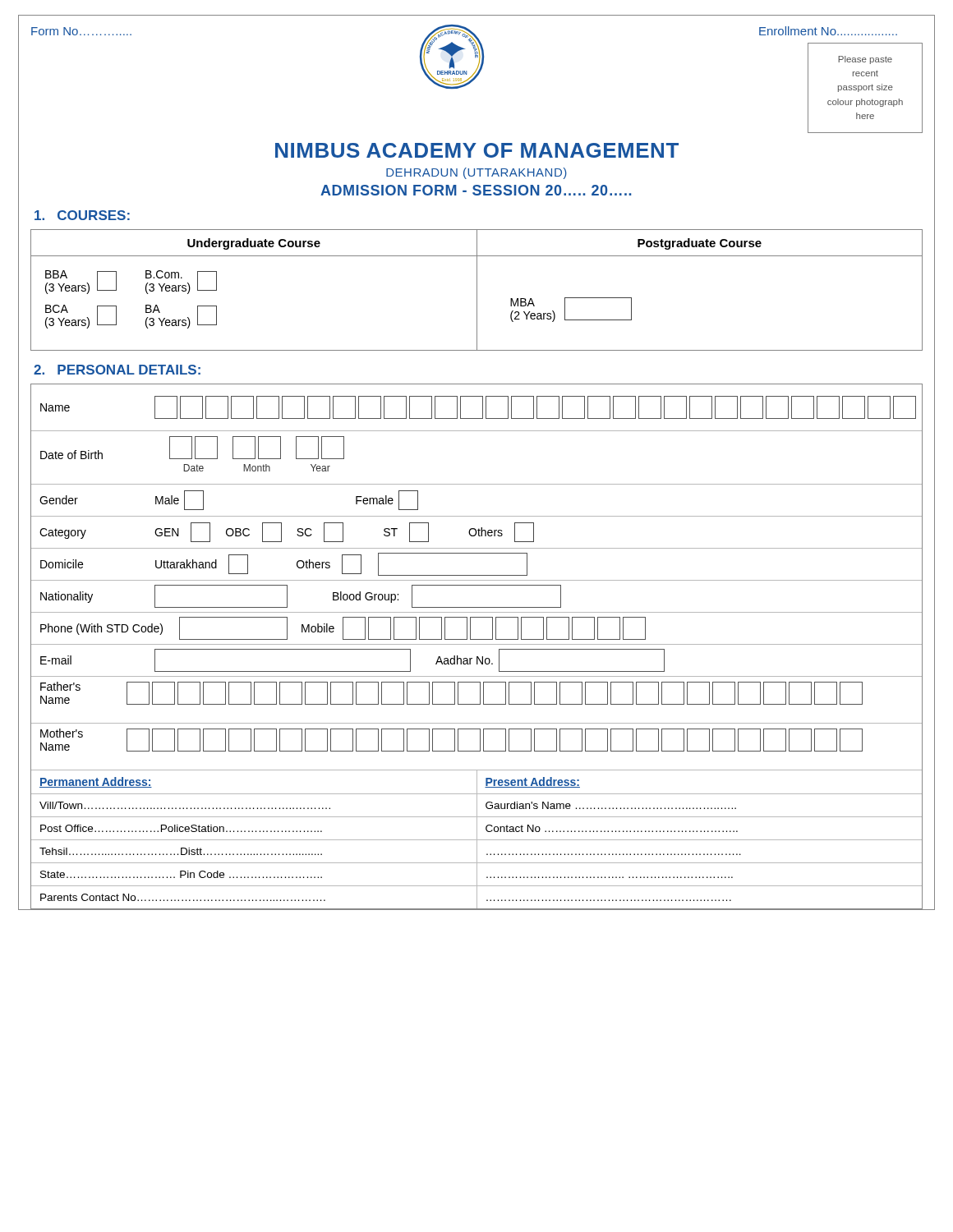Screen dimensions: 1232x953
Task: Locate the text containing "DEHRADUN (UTTARAKHAND)"
Action: (476, 172)
